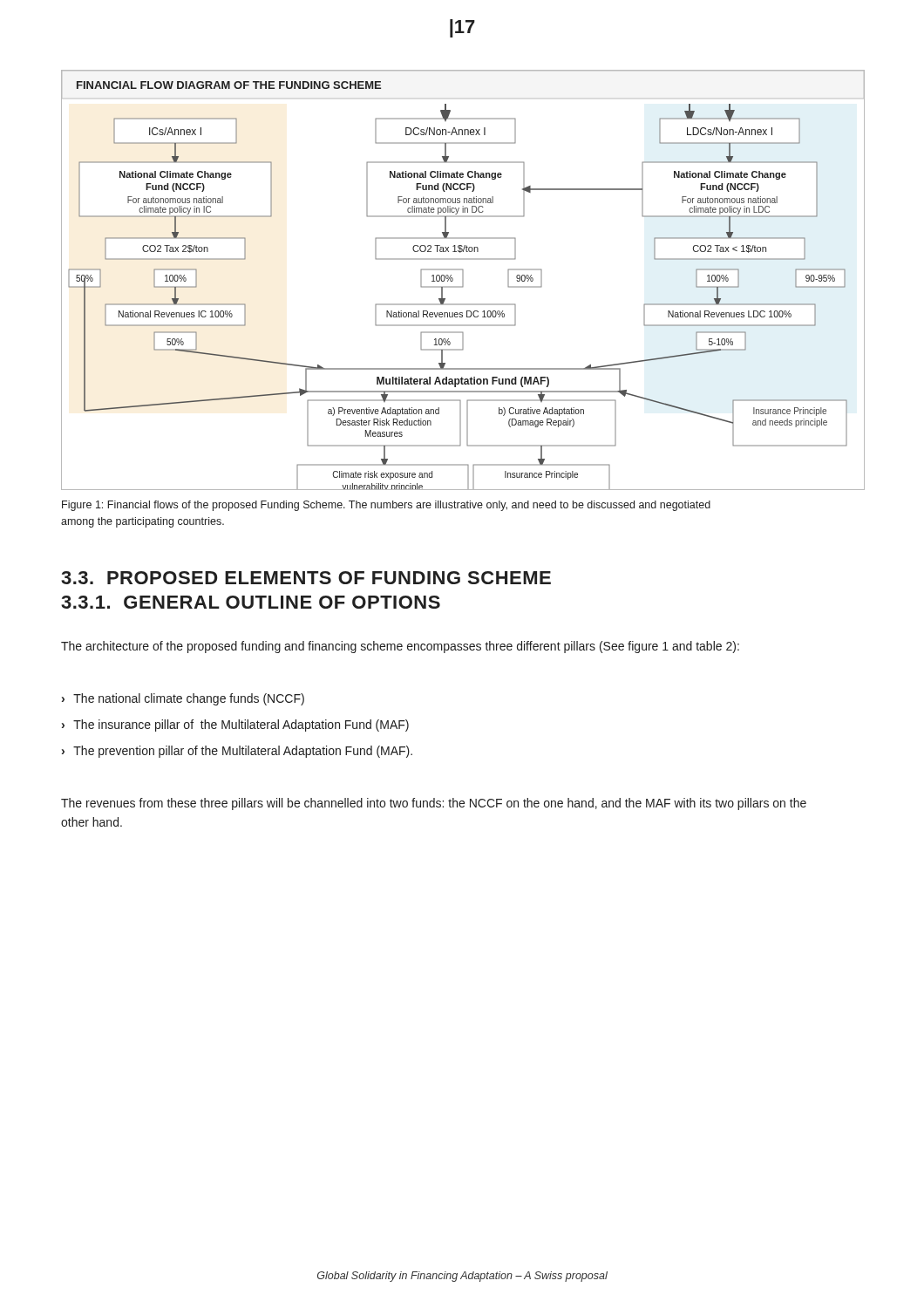Image resolution: width=924 pixels, height=1308 pixels.
Task: Point to the block beginning "› The insurance pillar of the"
Action: 235,725
